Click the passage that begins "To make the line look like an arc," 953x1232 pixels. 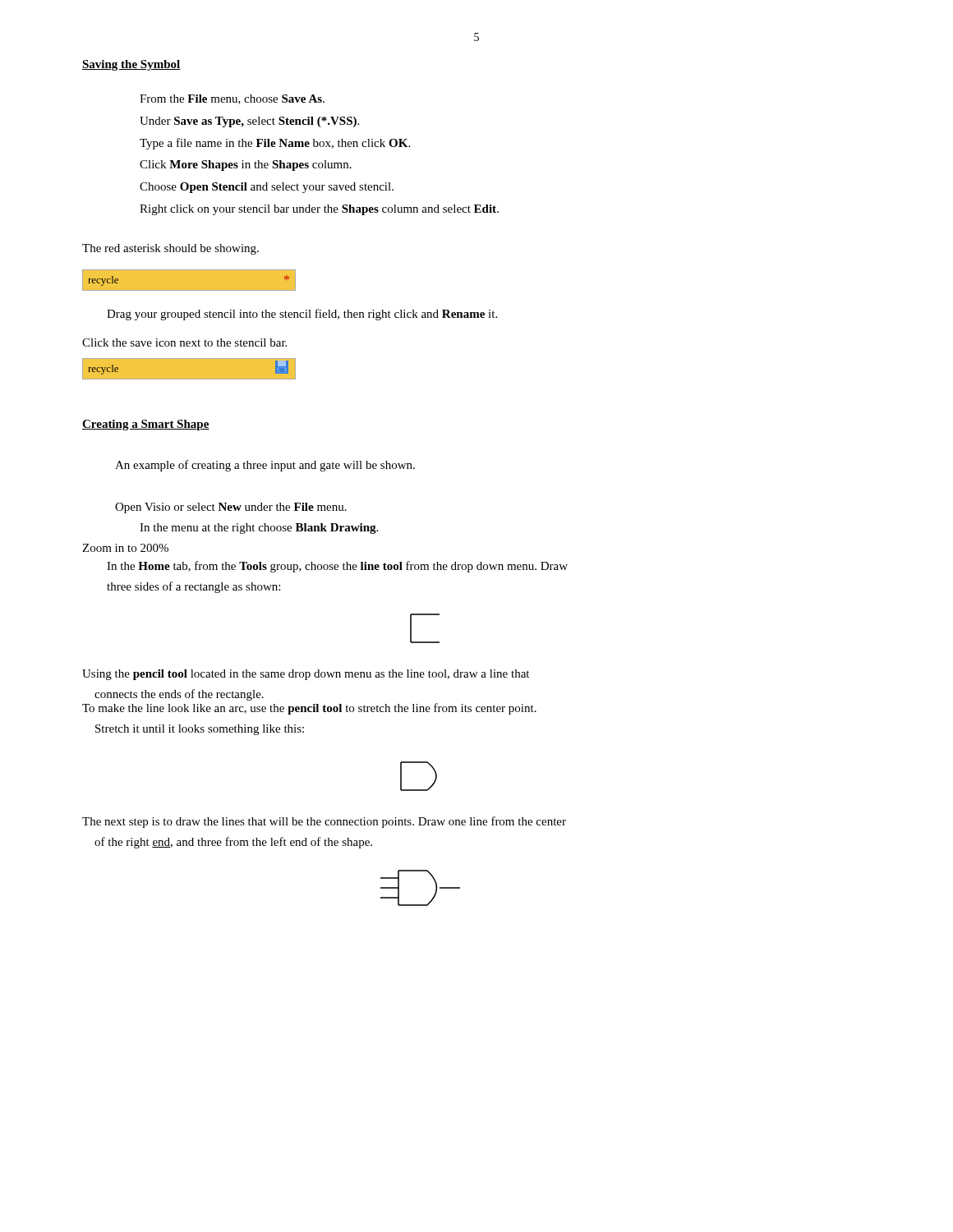point(309,718)
